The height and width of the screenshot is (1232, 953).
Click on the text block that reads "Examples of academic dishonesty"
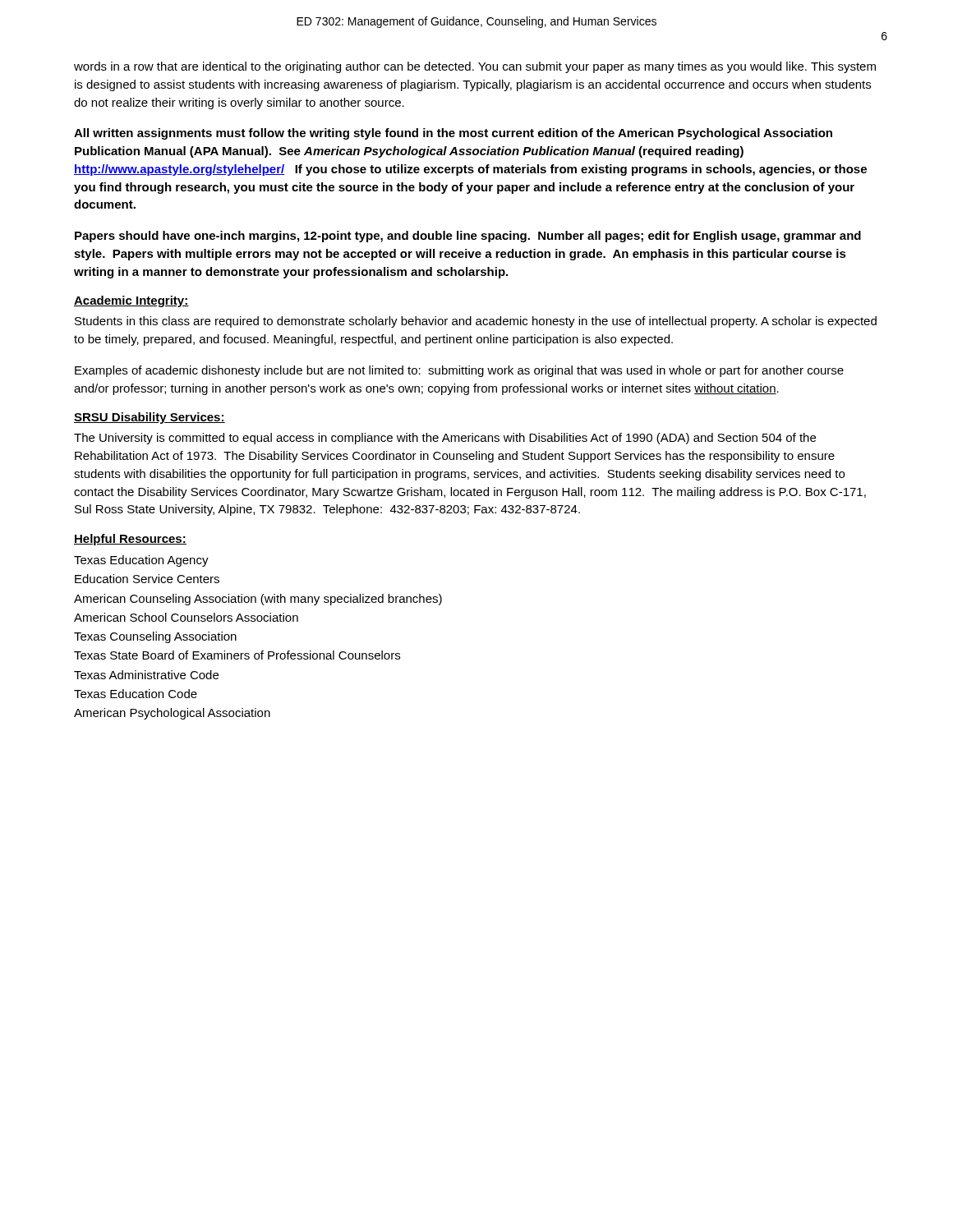tap(459, 379)
